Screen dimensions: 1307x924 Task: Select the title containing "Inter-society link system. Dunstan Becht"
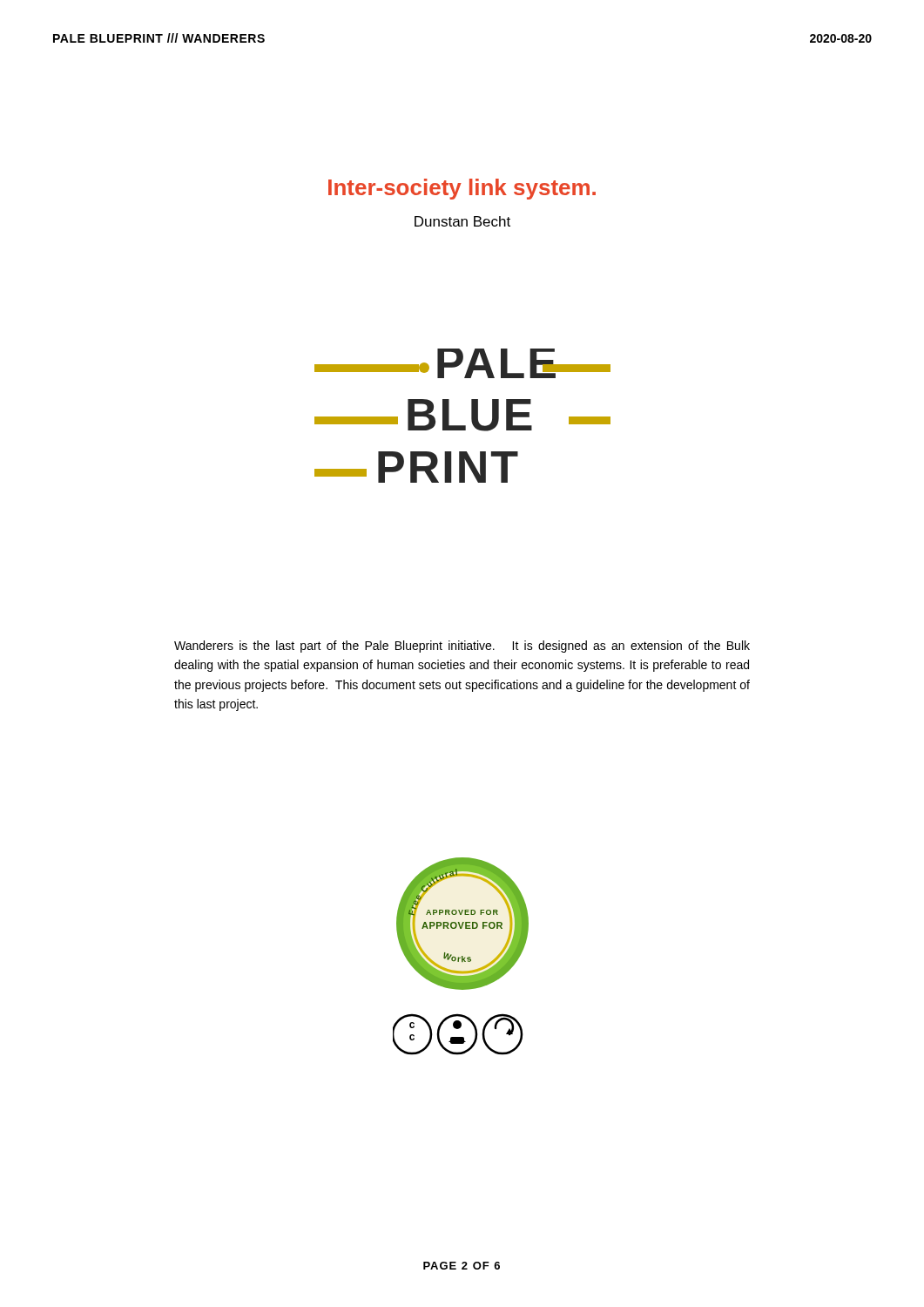click(462, 203)
